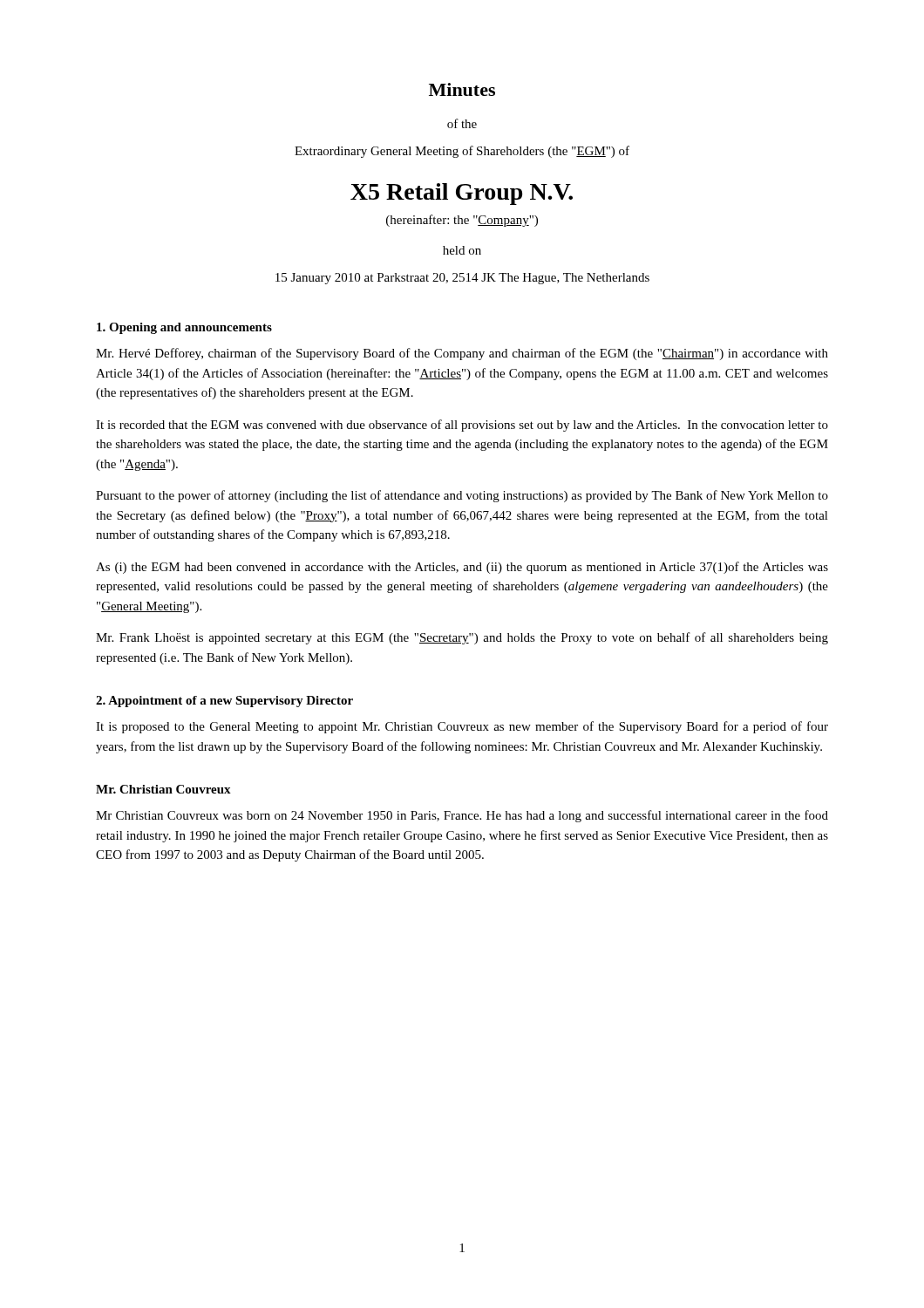Image resolution: width=924 pixels, height=1308 pixels.
Task: Find the block on this page that starts "15 January 2010 at"
Action: (x=462, y=277)
